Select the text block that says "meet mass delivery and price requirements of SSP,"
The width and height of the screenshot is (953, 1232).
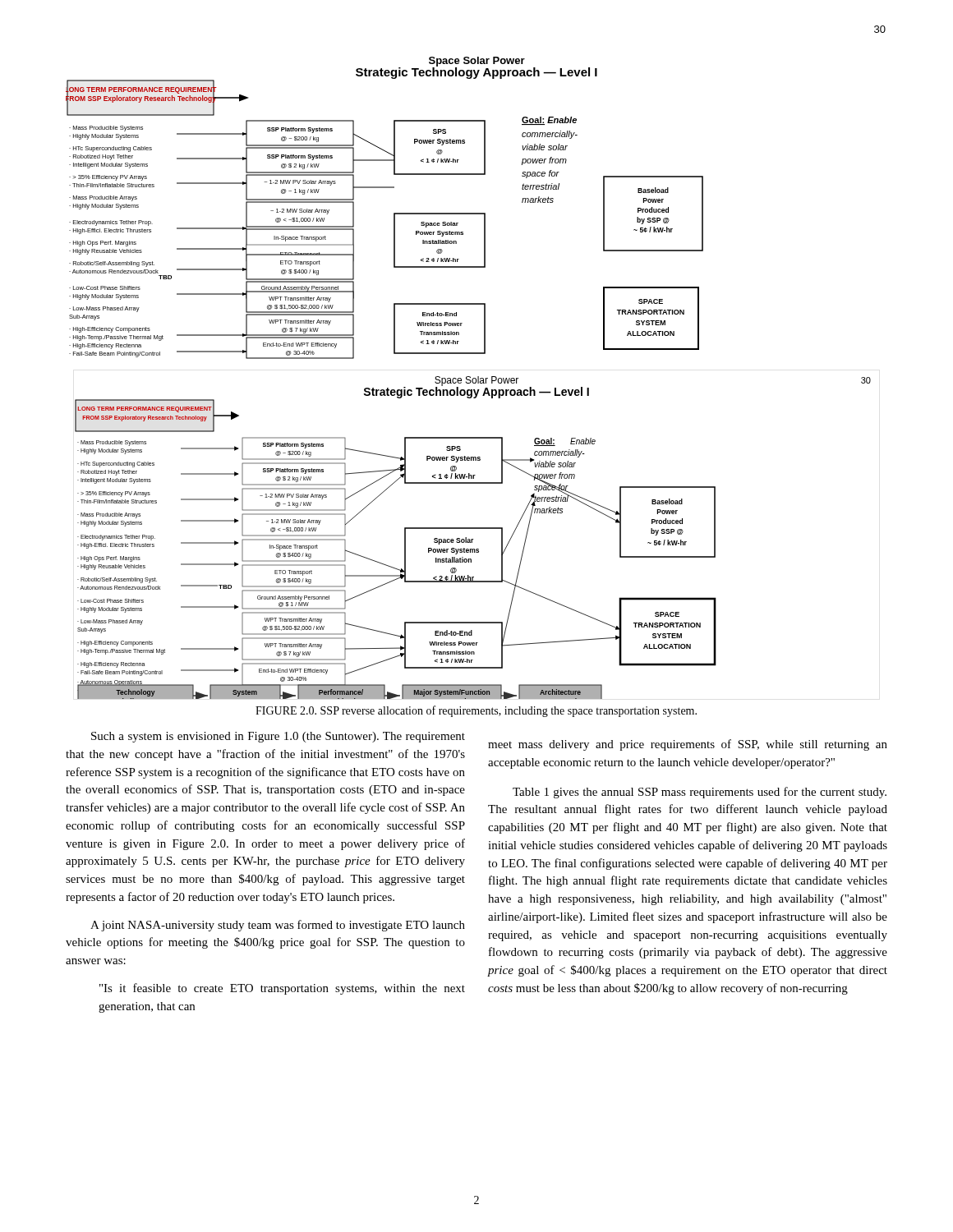[x=688, y=753]
